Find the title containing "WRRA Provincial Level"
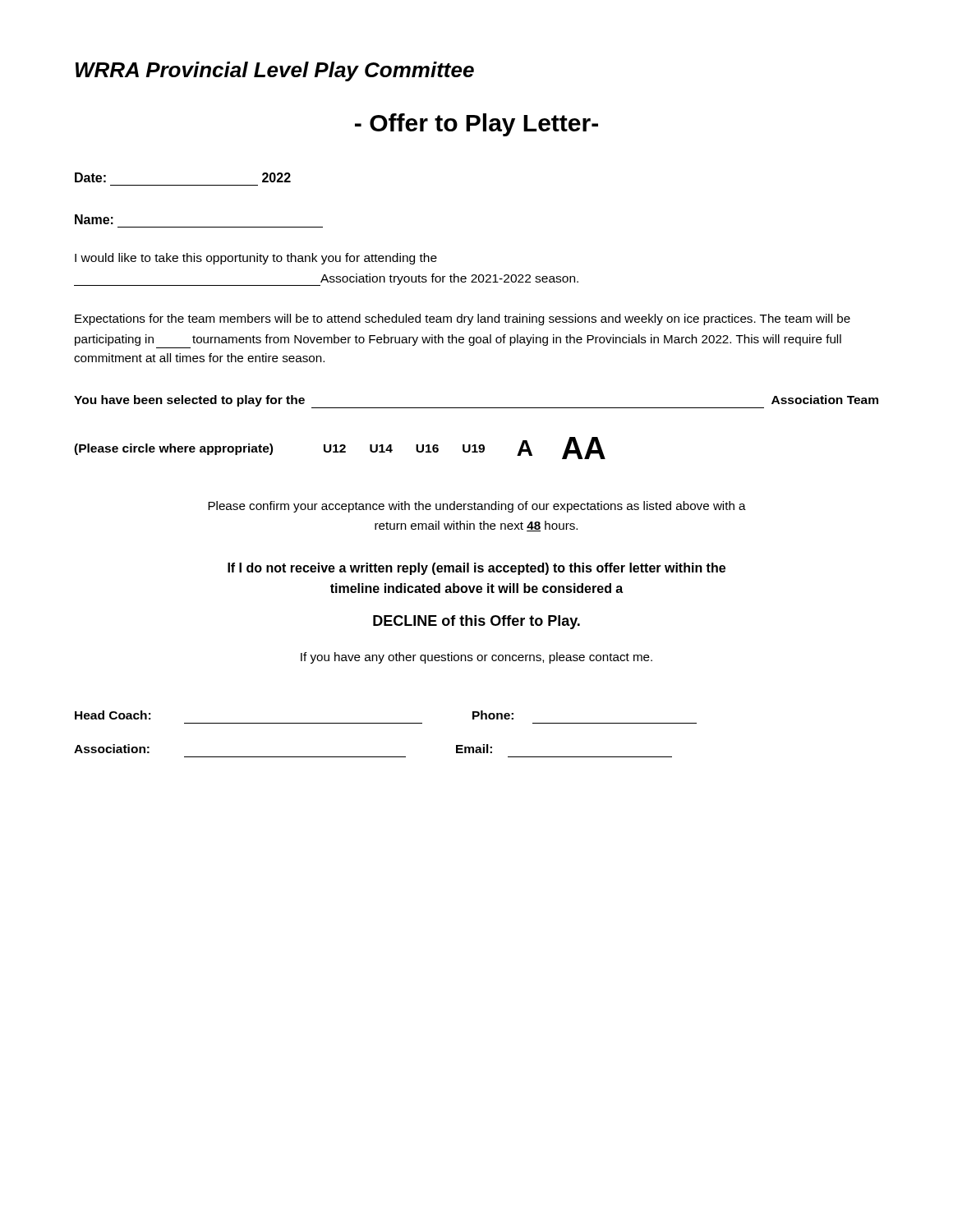The image size is (953, 1232). 476,70
